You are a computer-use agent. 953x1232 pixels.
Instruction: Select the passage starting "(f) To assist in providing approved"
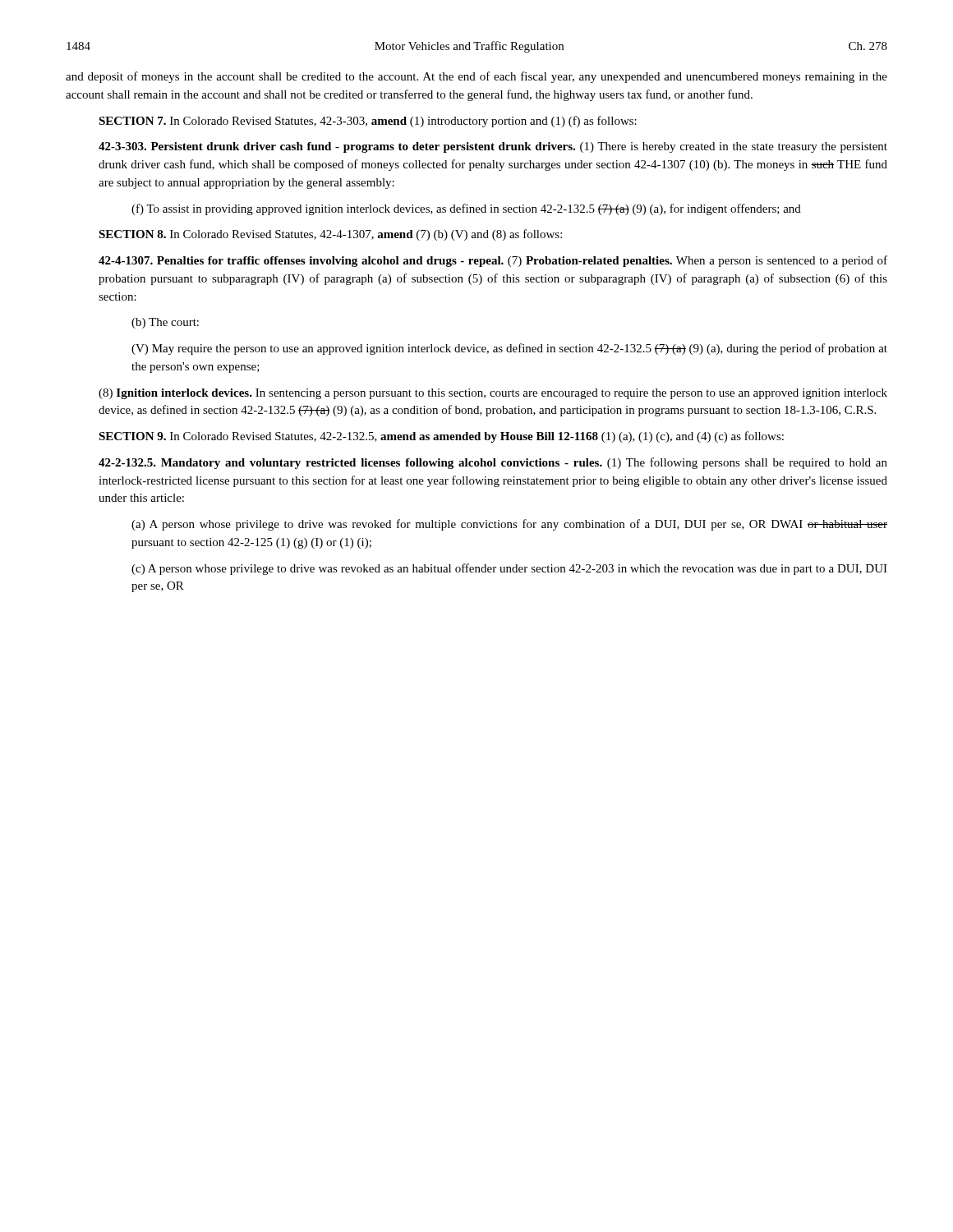click(x=509, y=209)
